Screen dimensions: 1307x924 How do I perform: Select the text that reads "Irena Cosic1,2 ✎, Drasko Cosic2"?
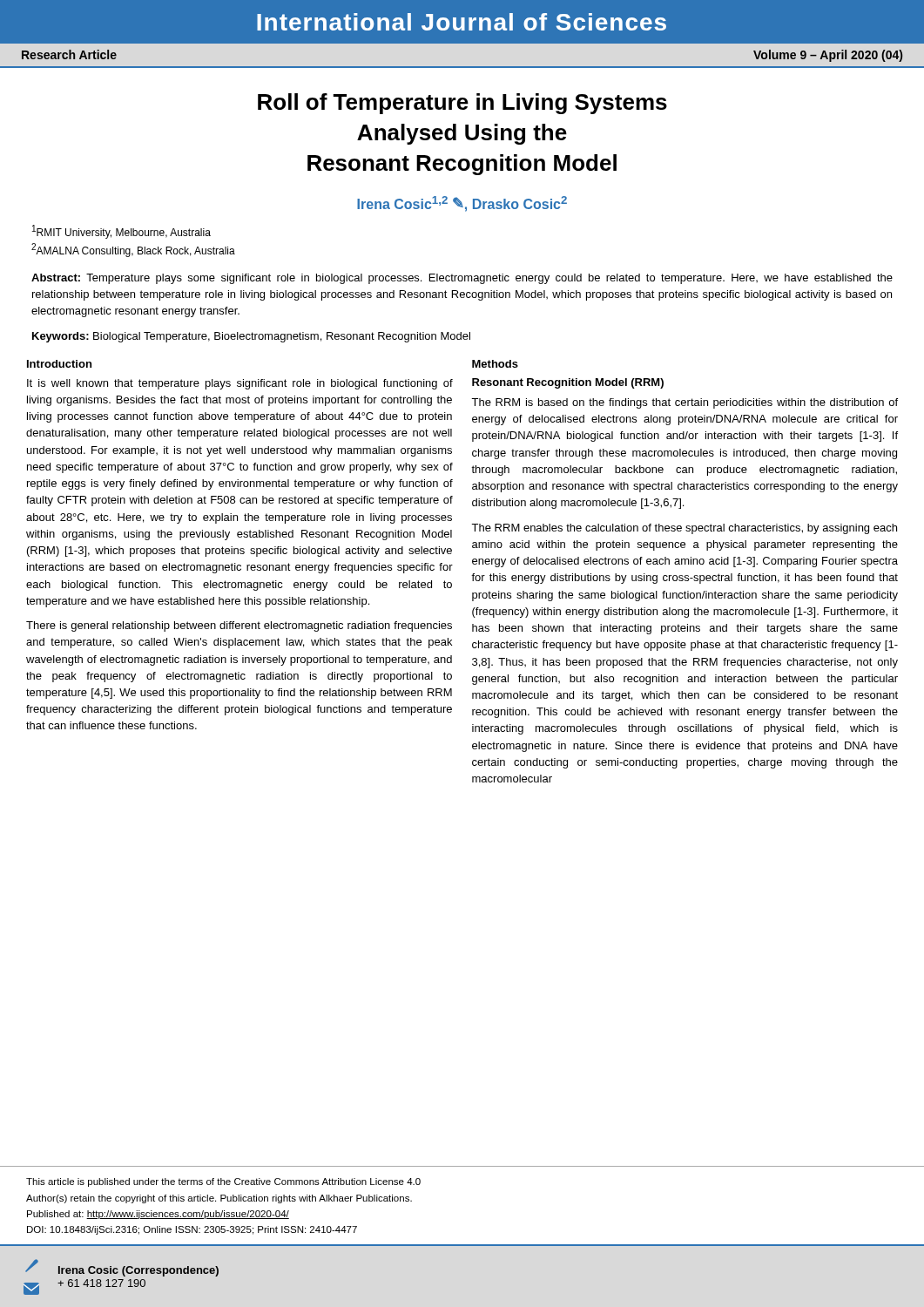point(462,203)
